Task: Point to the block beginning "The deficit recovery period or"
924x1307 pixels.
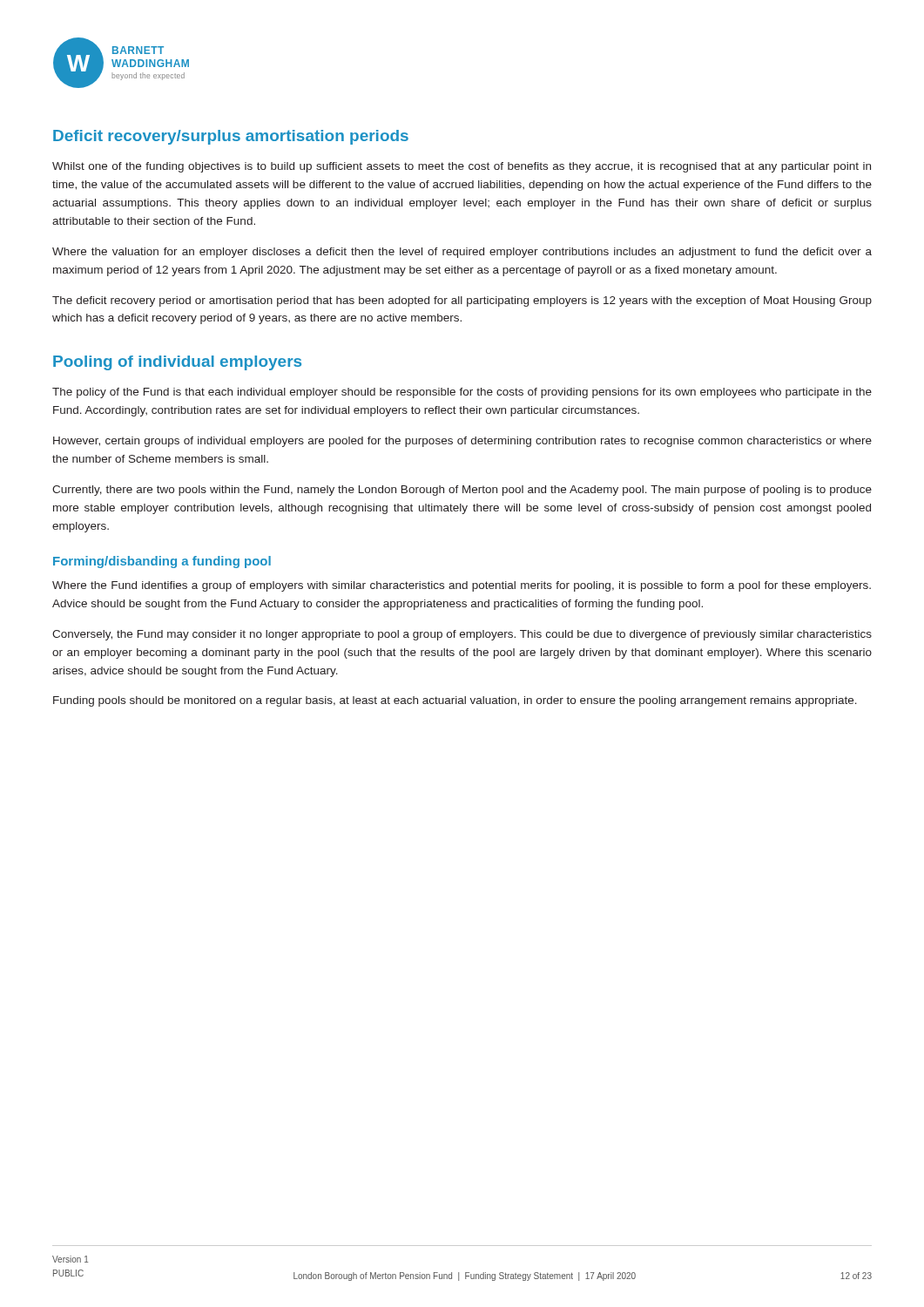Action: coord(462,309)
